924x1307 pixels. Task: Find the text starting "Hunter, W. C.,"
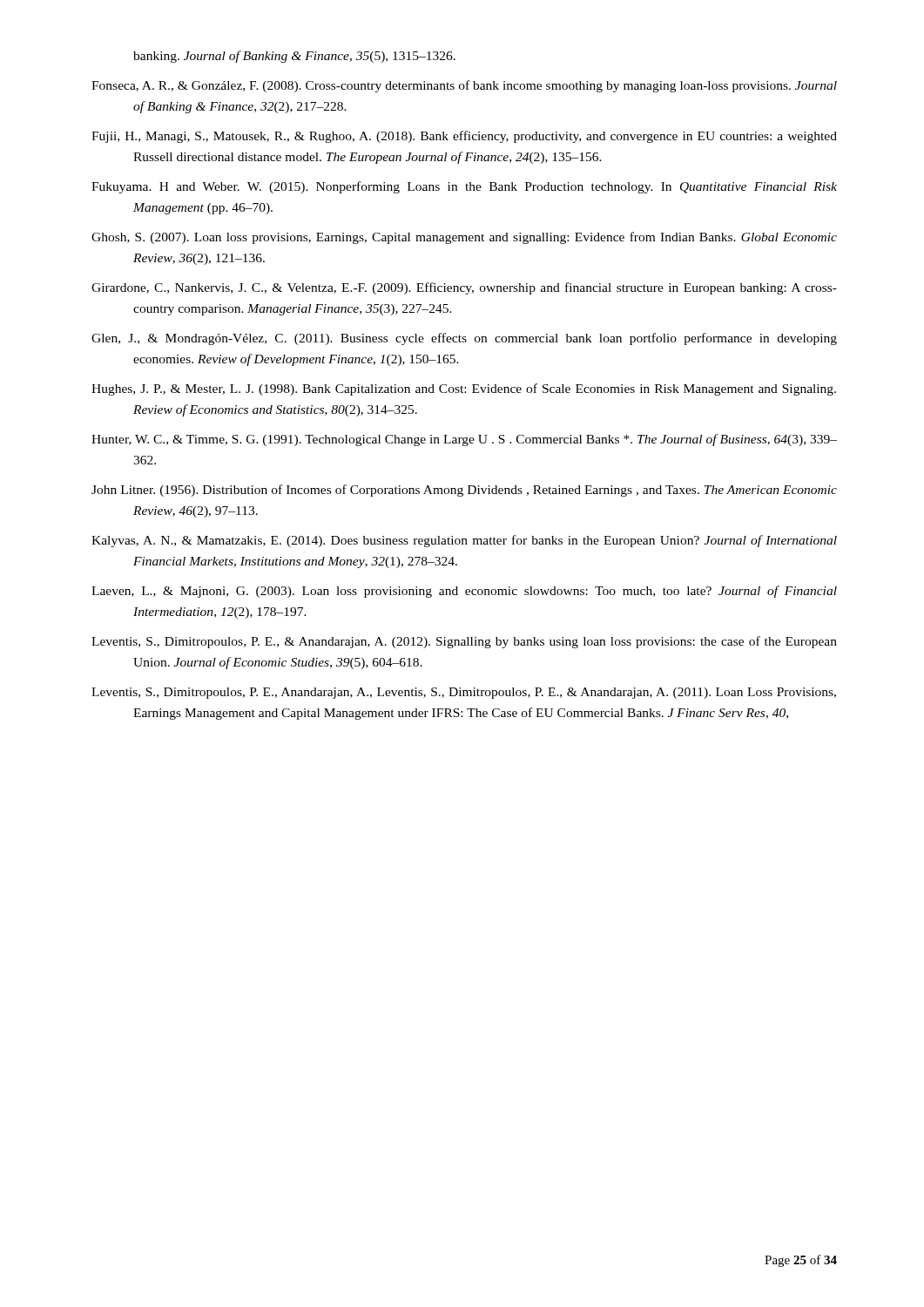[x=464, y=449]
